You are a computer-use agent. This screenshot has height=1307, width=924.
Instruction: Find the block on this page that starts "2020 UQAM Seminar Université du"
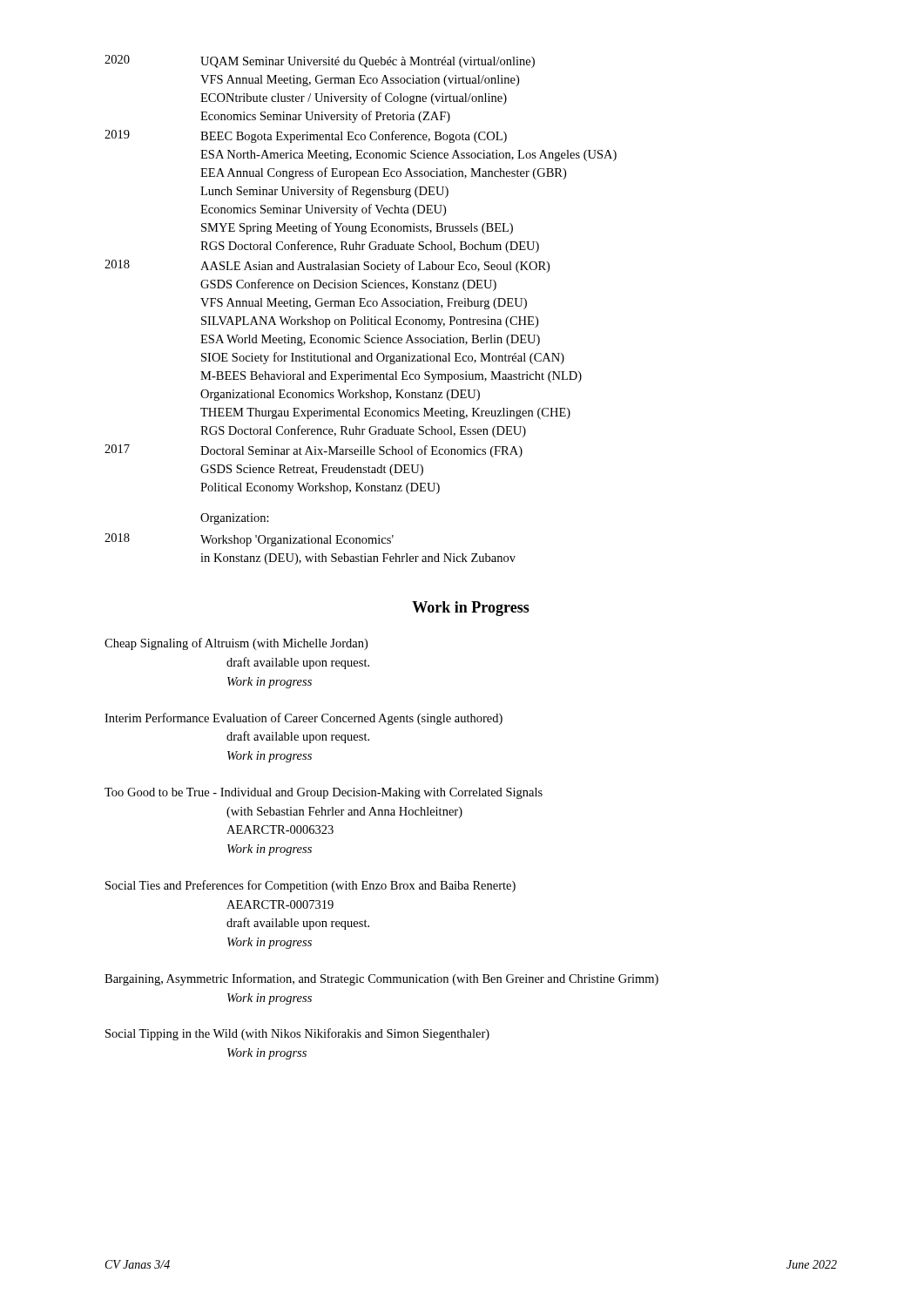(x=471, y=89)
